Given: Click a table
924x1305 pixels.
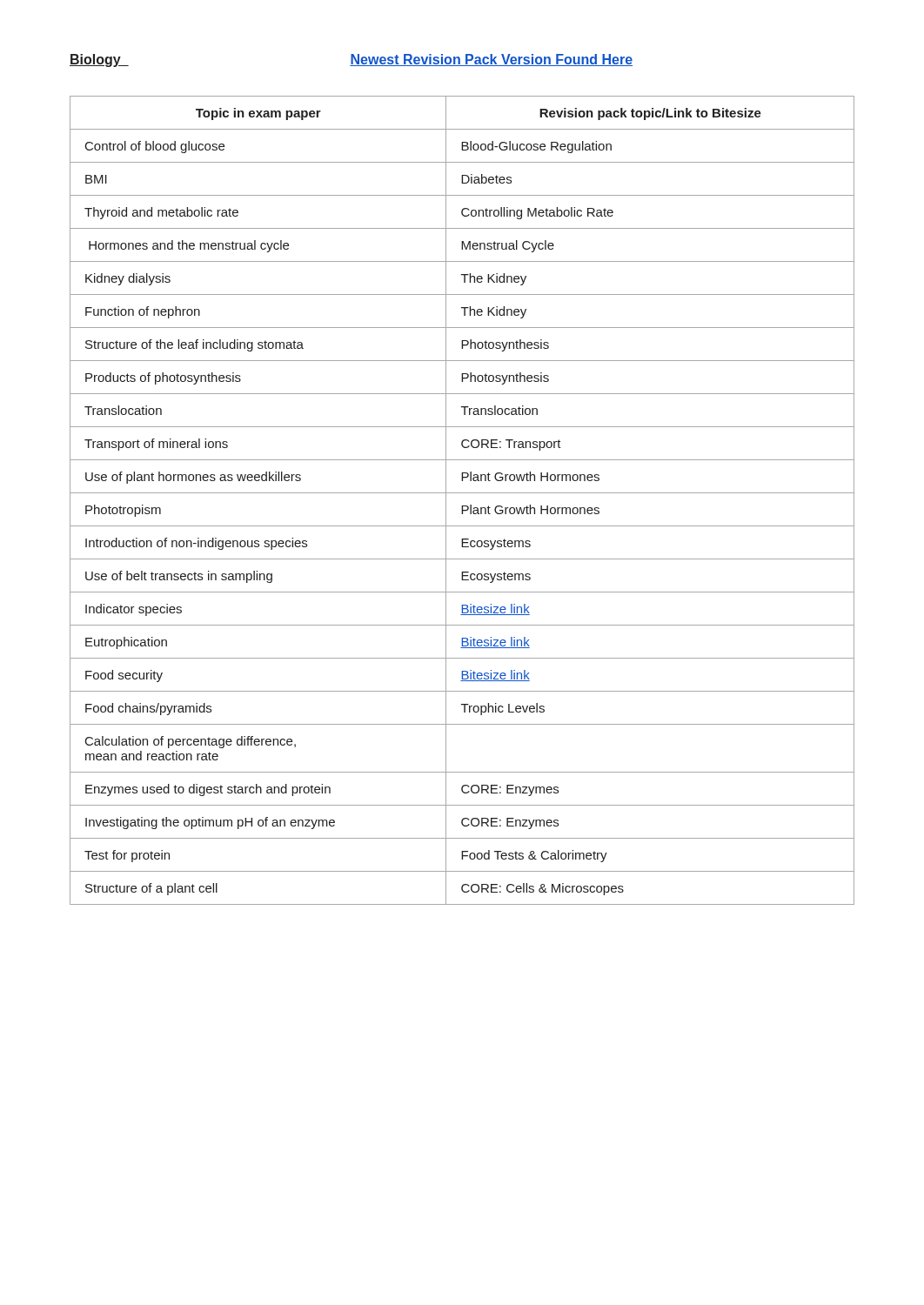Looking at the screenshot, I should pyautogui.click(x=462, y=500).
